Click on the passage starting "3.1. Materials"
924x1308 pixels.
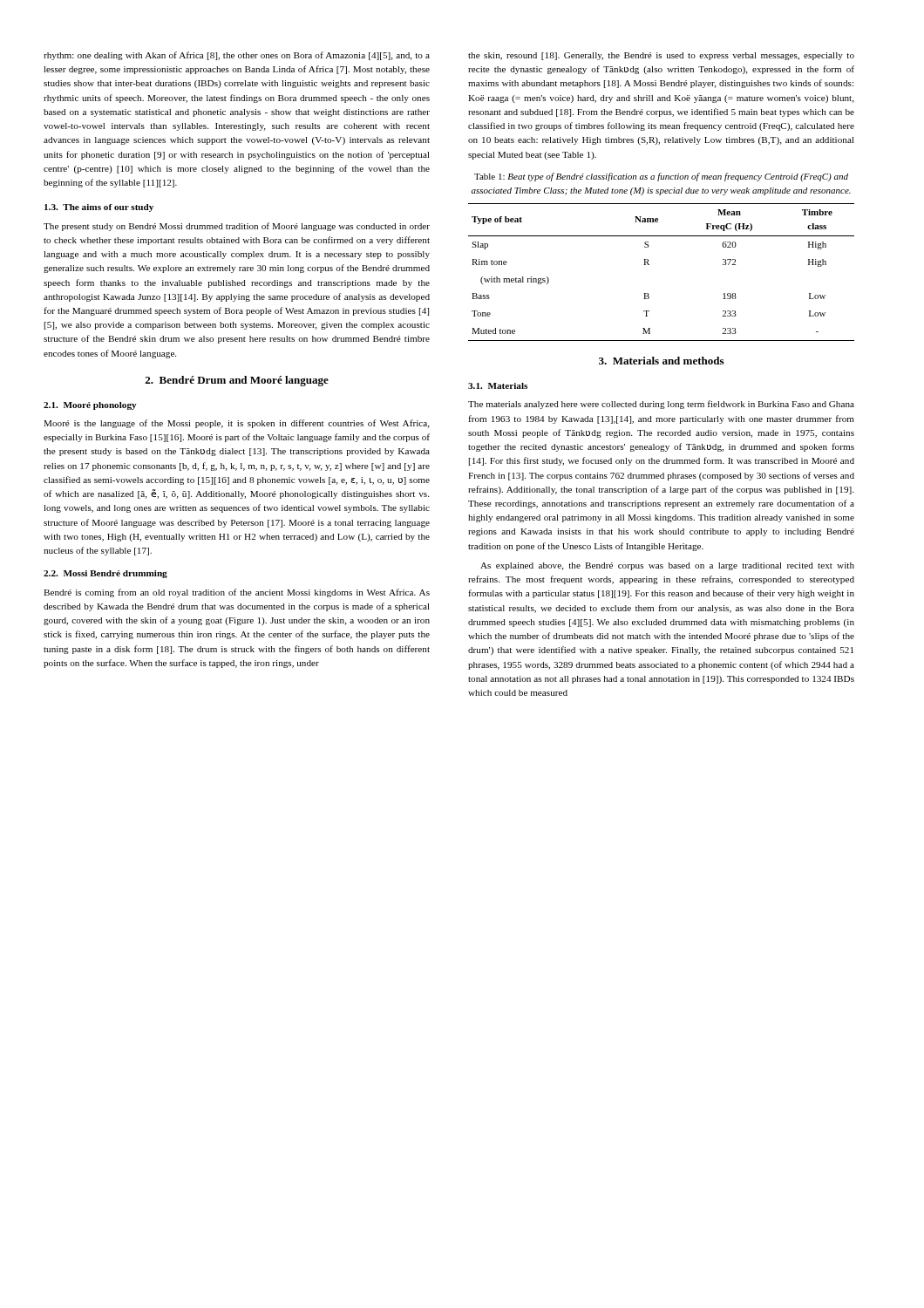[498, 385]
